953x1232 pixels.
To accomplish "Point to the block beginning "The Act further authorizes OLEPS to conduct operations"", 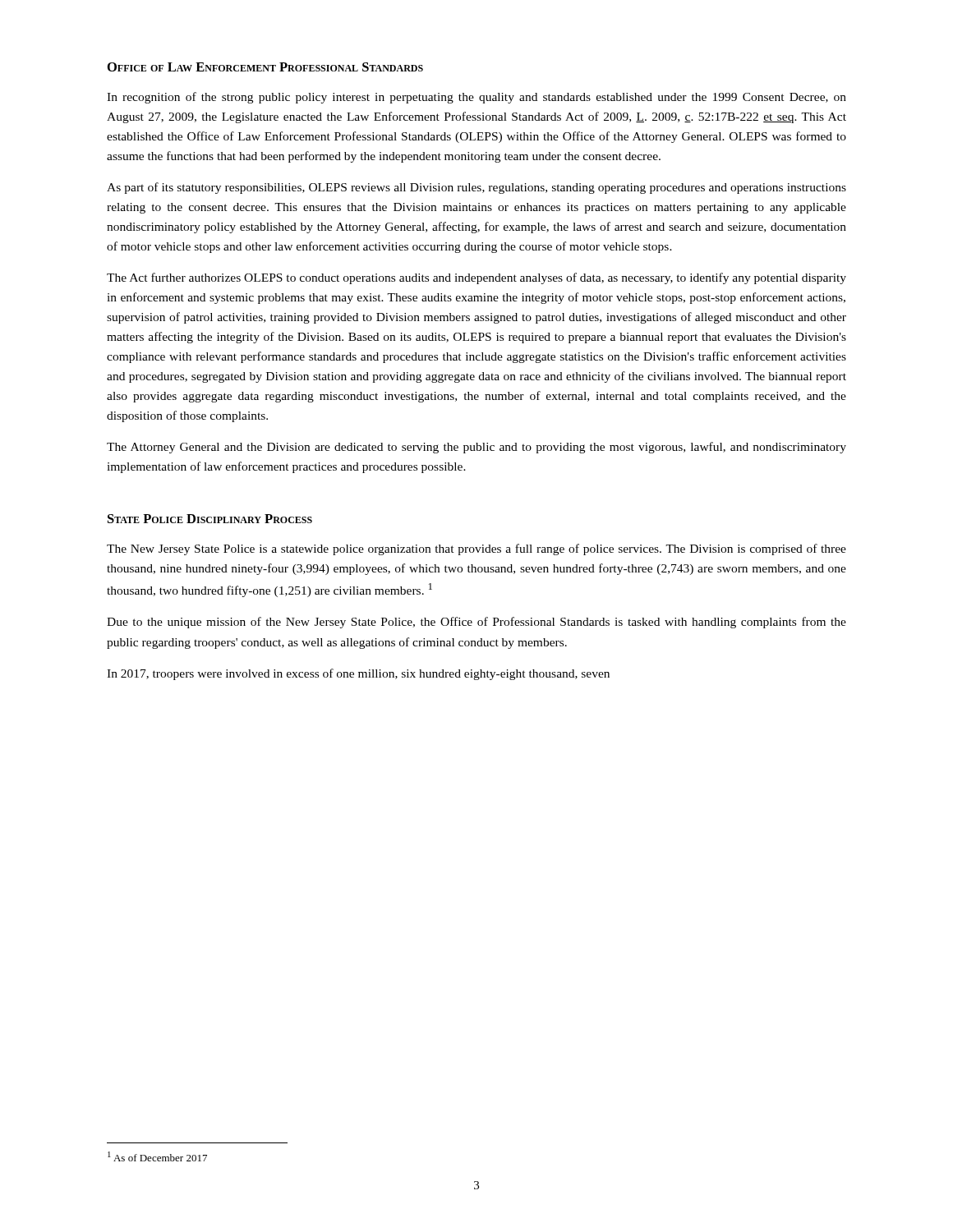I will (476, 346).
